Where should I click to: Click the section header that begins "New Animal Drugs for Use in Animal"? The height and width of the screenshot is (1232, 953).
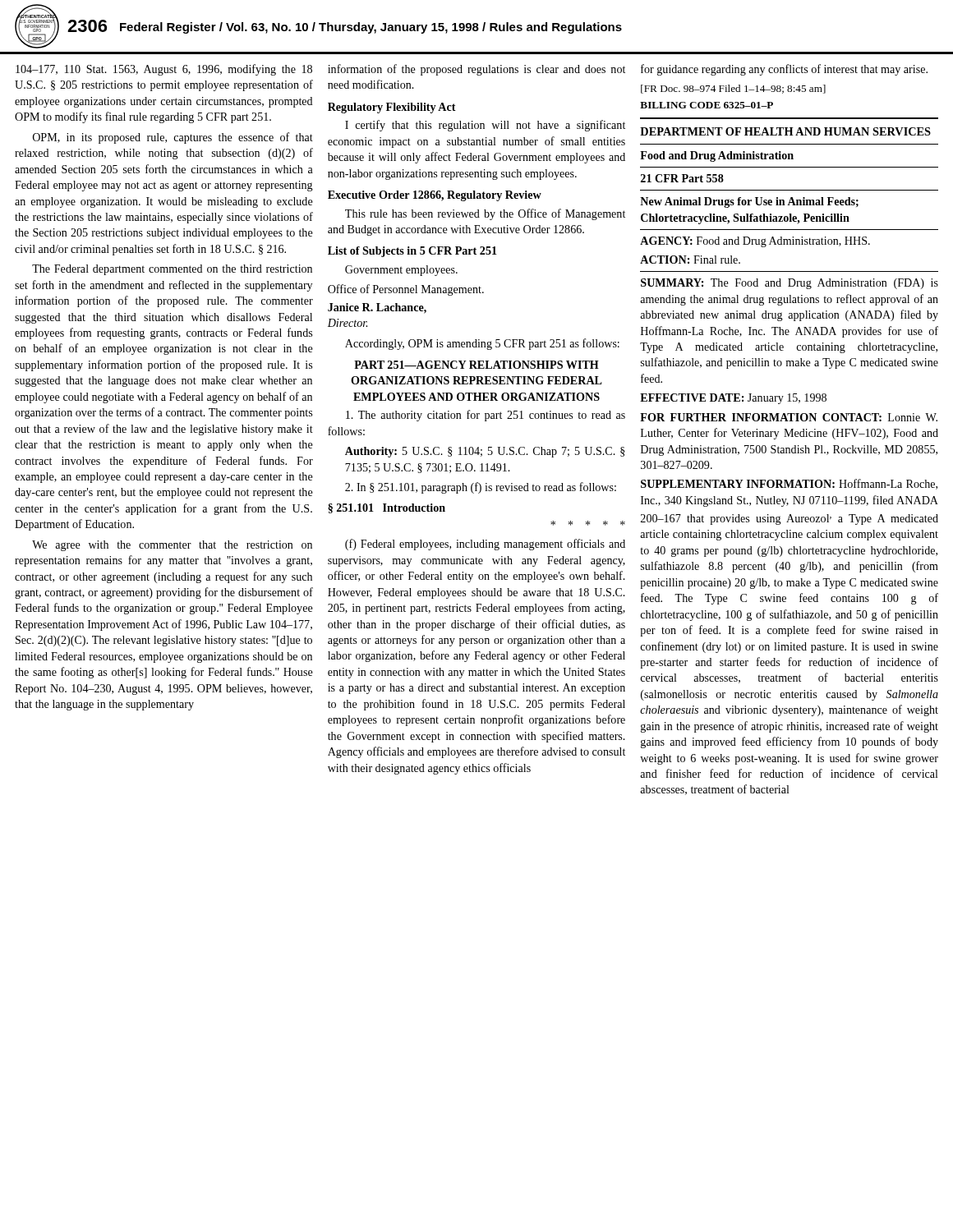(750, 210)
